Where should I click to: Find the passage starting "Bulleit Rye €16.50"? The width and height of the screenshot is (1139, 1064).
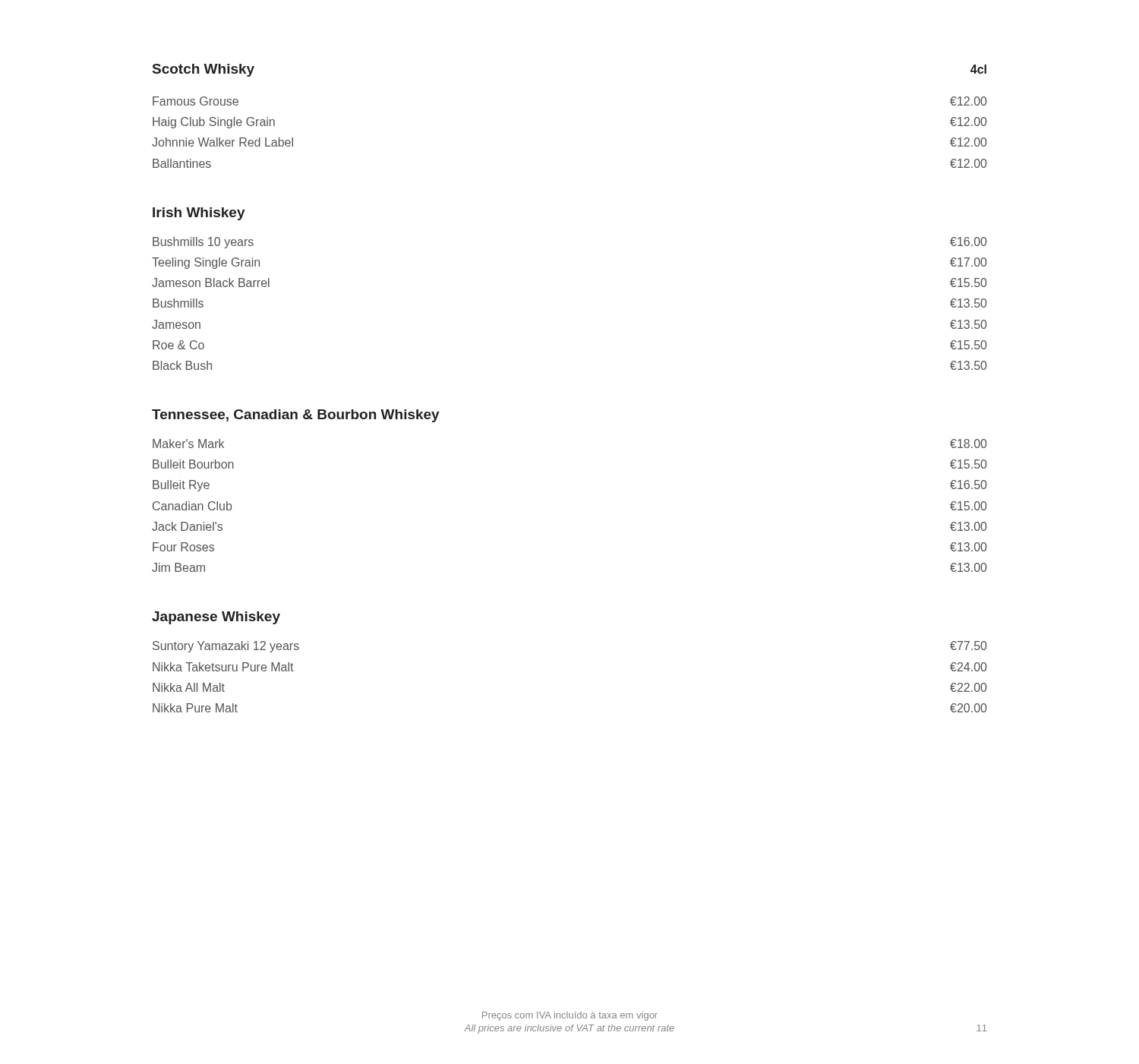(180, 486)
